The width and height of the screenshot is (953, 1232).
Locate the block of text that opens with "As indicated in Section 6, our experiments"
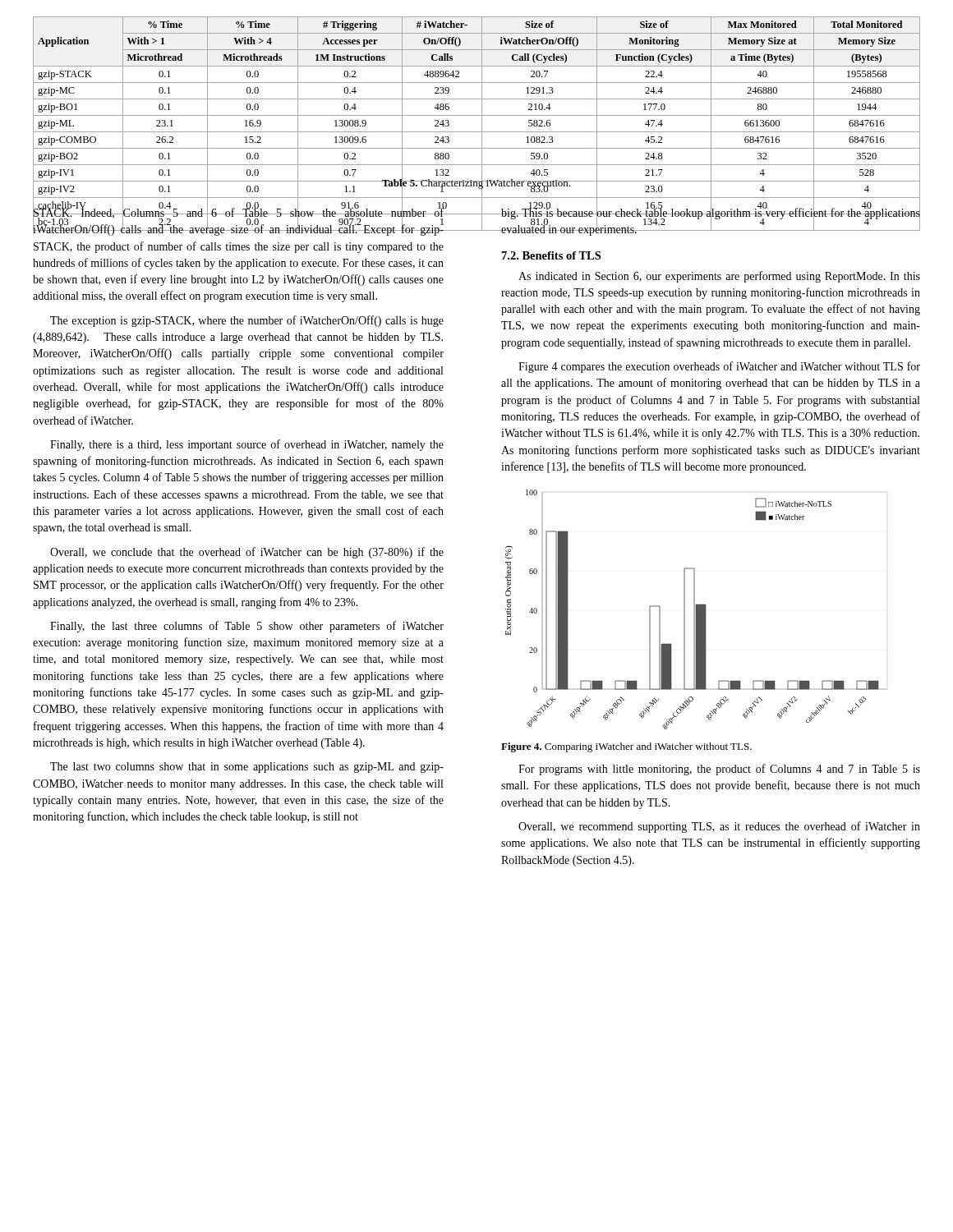click(711, 309)
